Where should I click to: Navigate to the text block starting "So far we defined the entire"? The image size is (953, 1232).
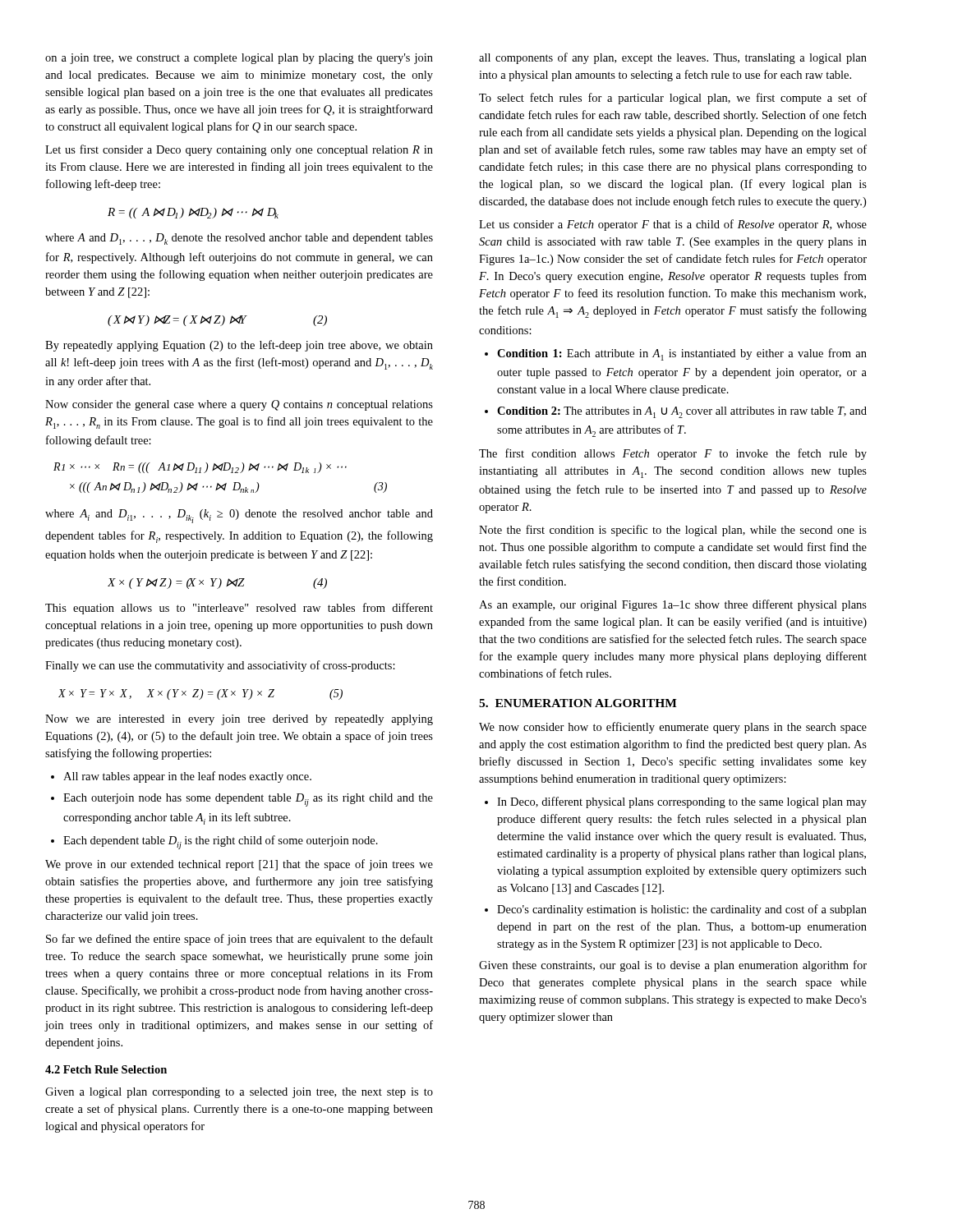(x=239, y=991)
